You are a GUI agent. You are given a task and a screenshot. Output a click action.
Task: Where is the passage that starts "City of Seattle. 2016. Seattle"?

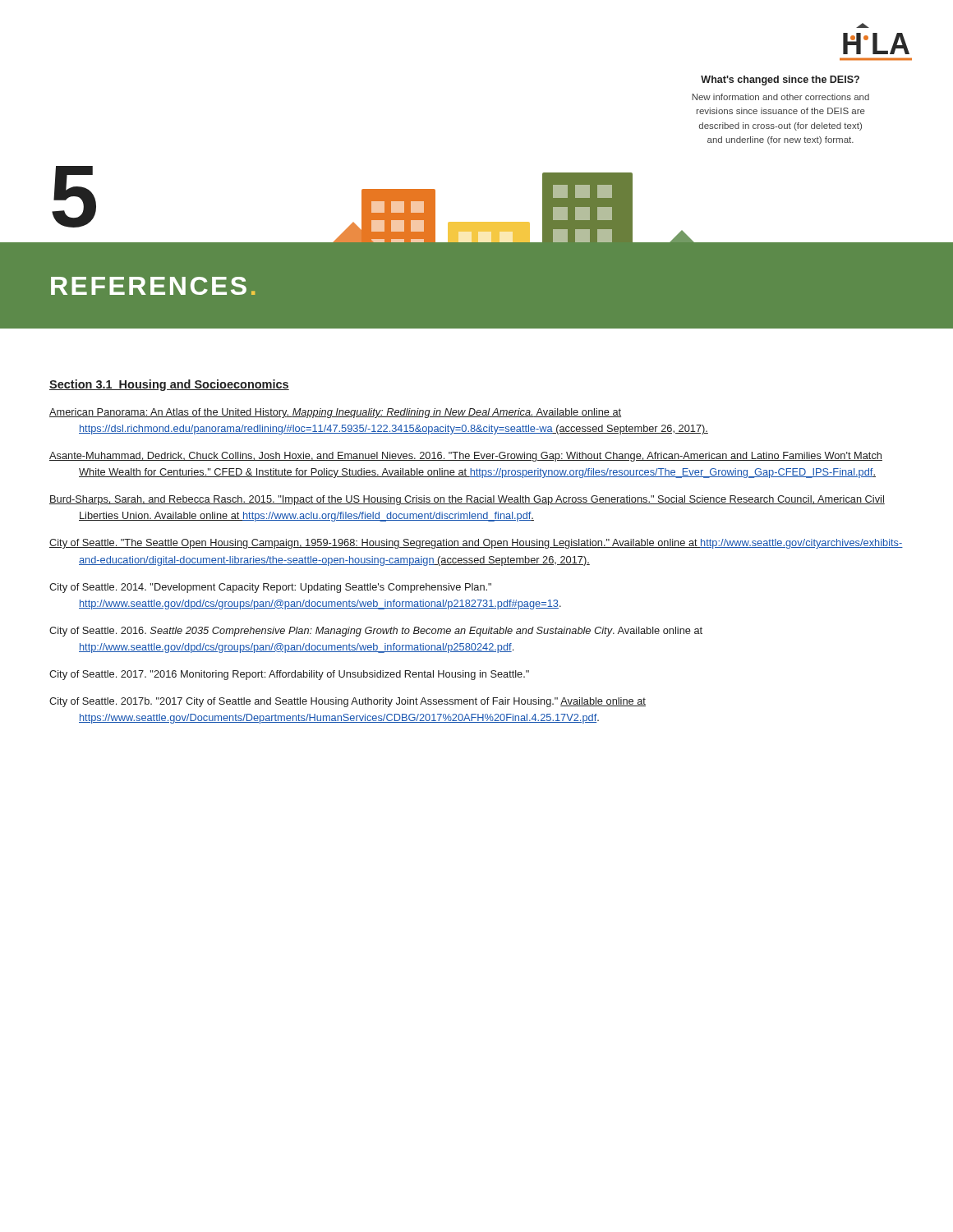[376, 638]
